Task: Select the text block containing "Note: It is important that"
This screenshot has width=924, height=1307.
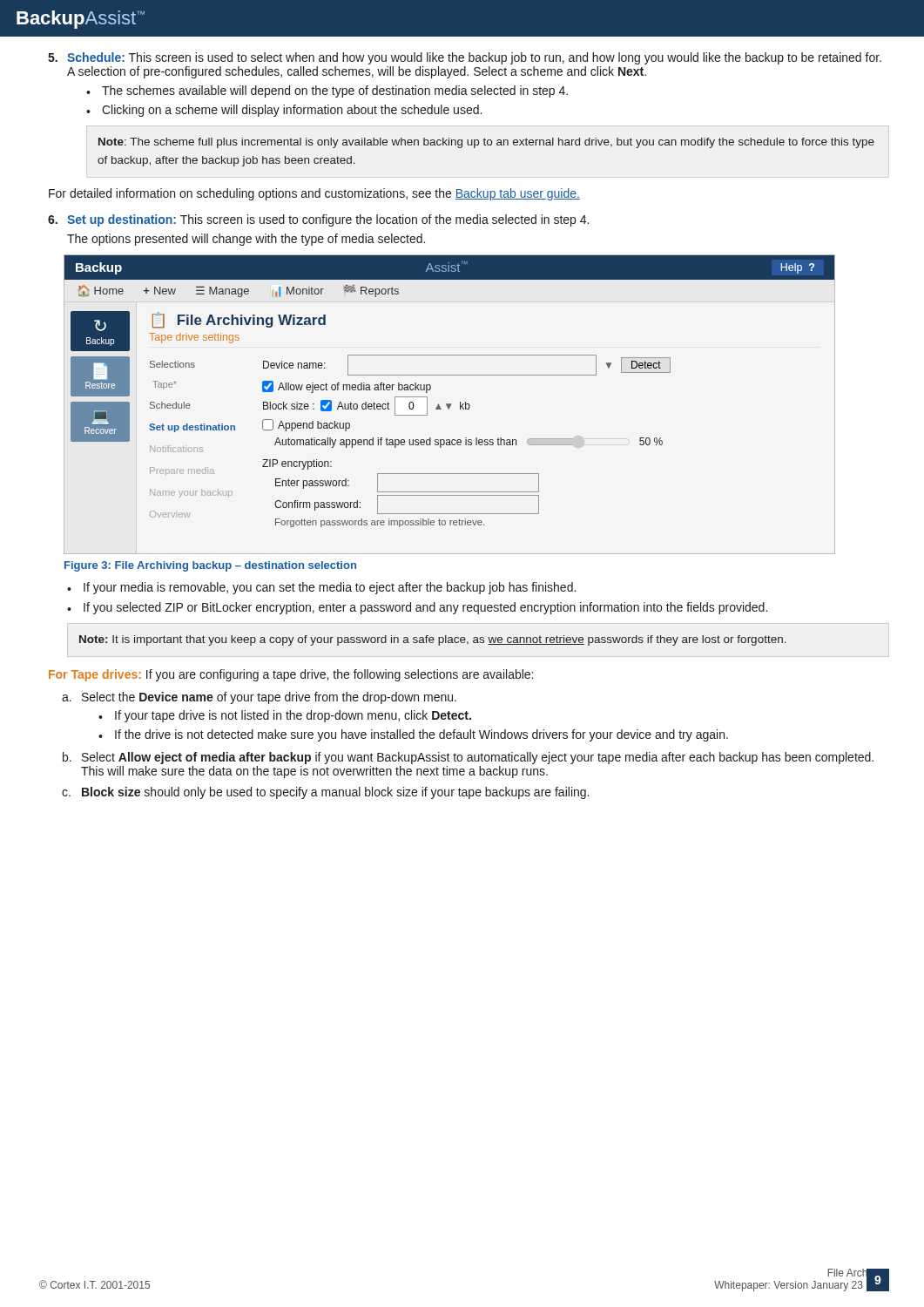Action: click(x=433, y=639)
